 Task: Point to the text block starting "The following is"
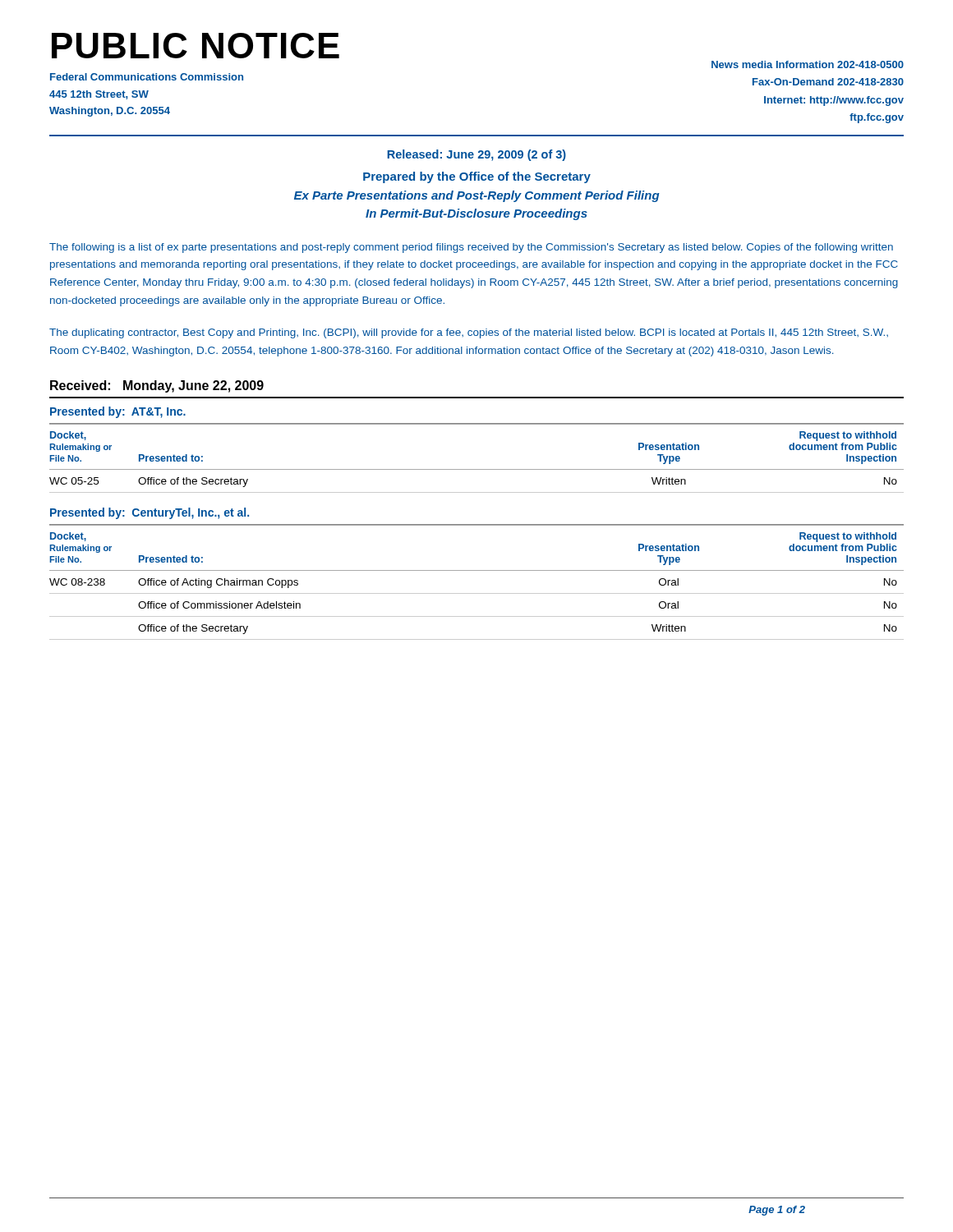(474, 273)
